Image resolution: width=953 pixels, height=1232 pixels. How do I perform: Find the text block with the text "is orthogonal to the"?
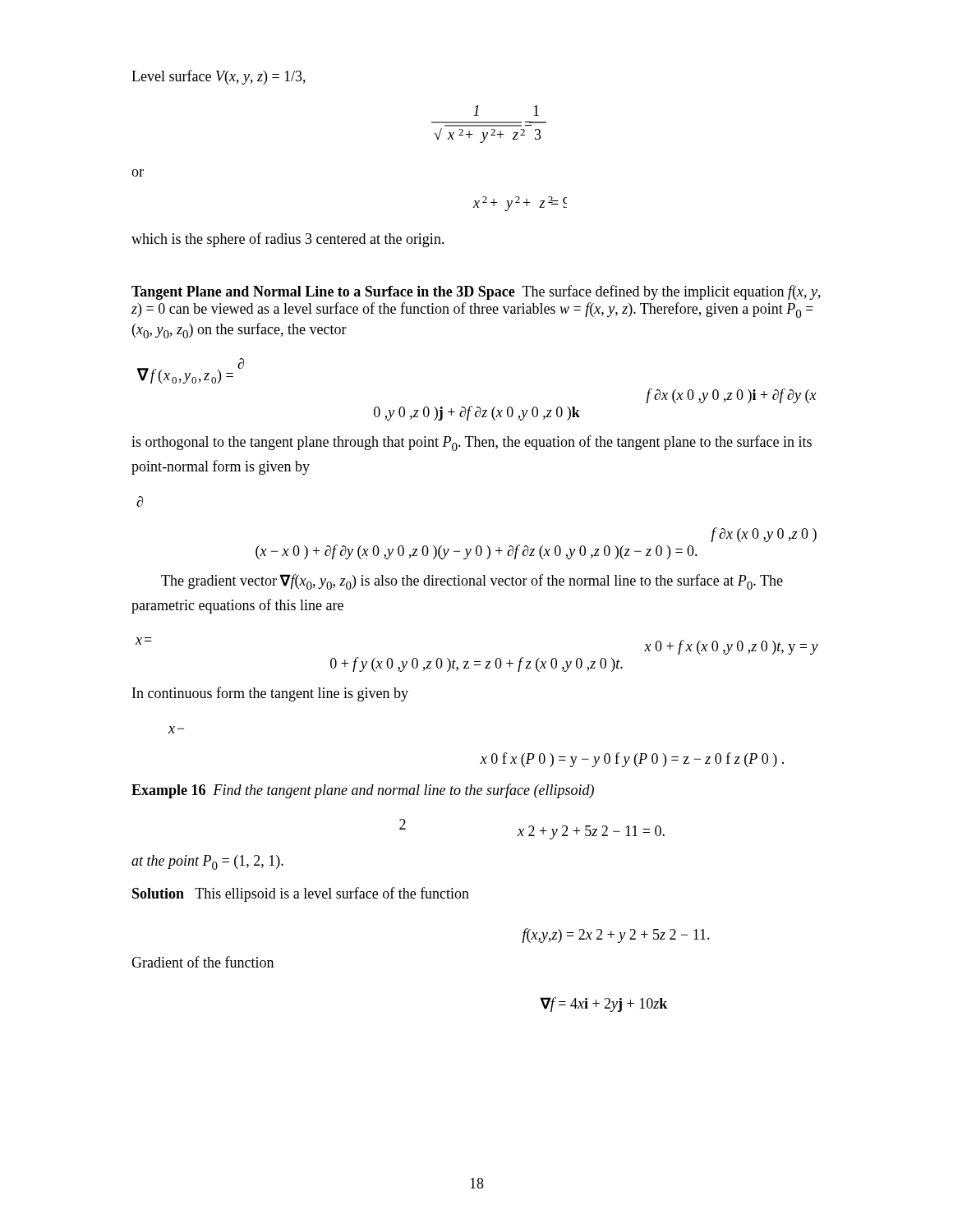click(x=472, y=454)
